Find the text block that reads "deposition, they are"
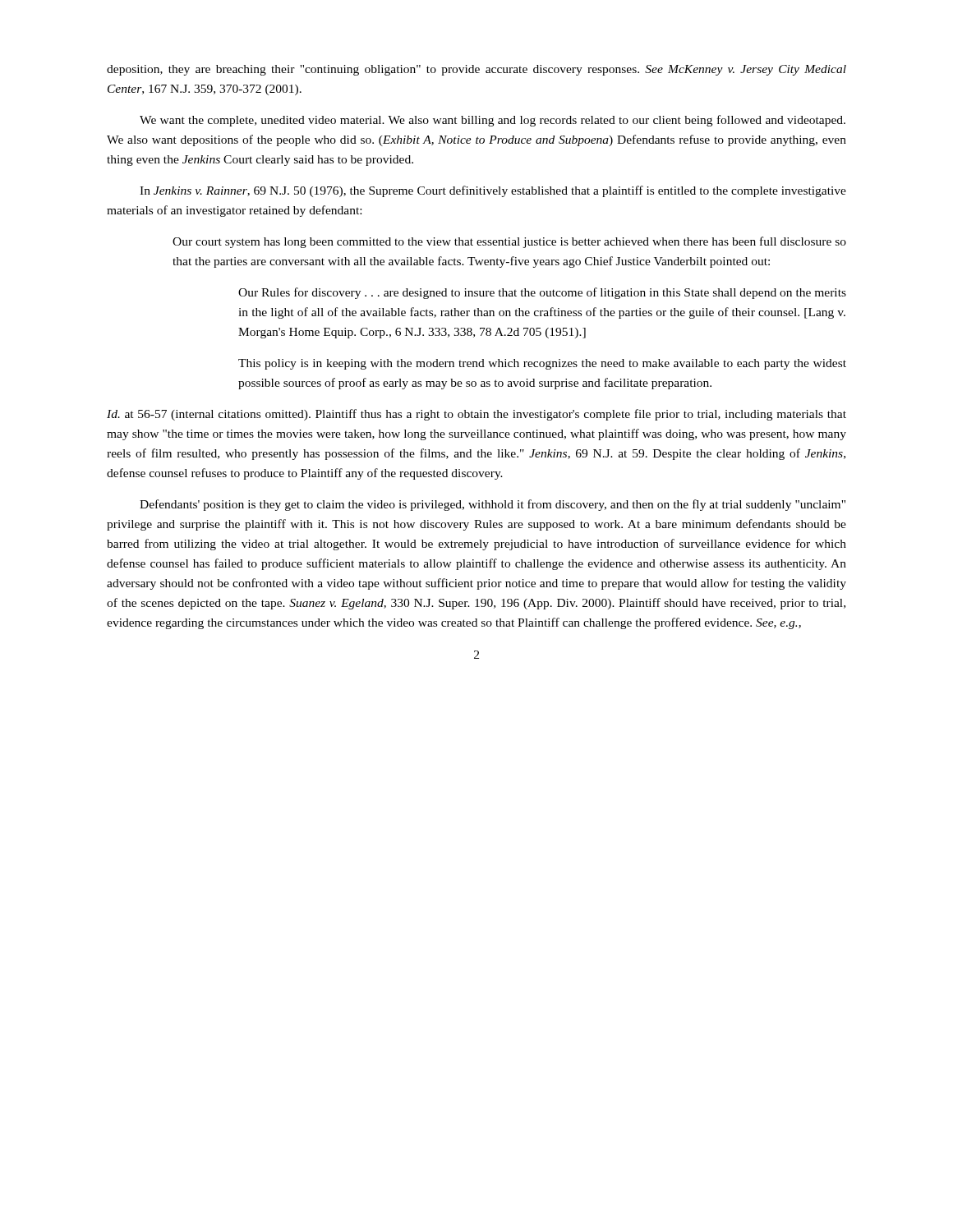Image resolution: width=953 pixels, height=1232 pixels. [x=476, y=78]
